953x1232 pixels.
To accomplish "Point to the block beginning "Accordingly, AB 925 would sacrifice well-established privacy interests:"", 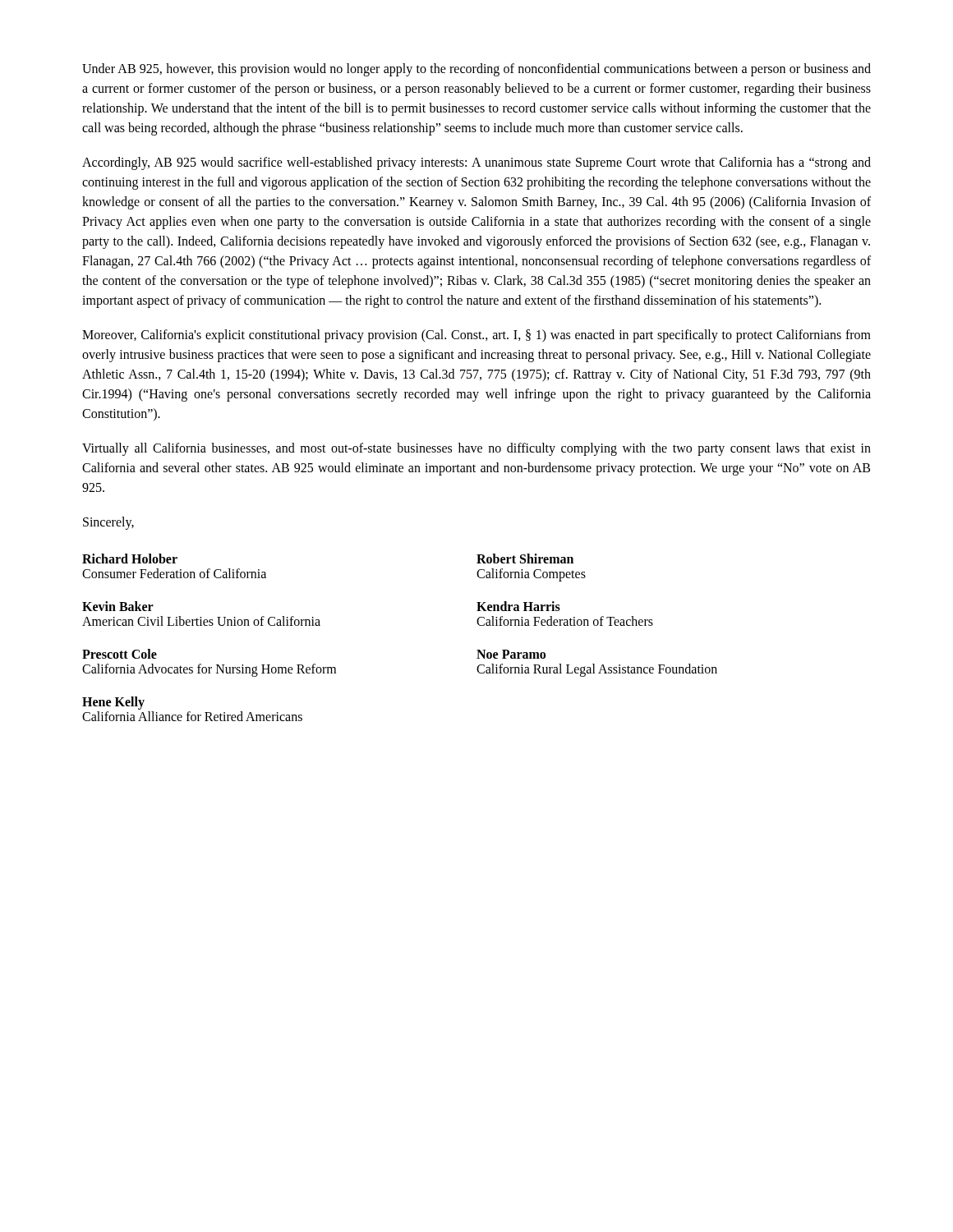I will pyautogui.click(x=476, y=231).
